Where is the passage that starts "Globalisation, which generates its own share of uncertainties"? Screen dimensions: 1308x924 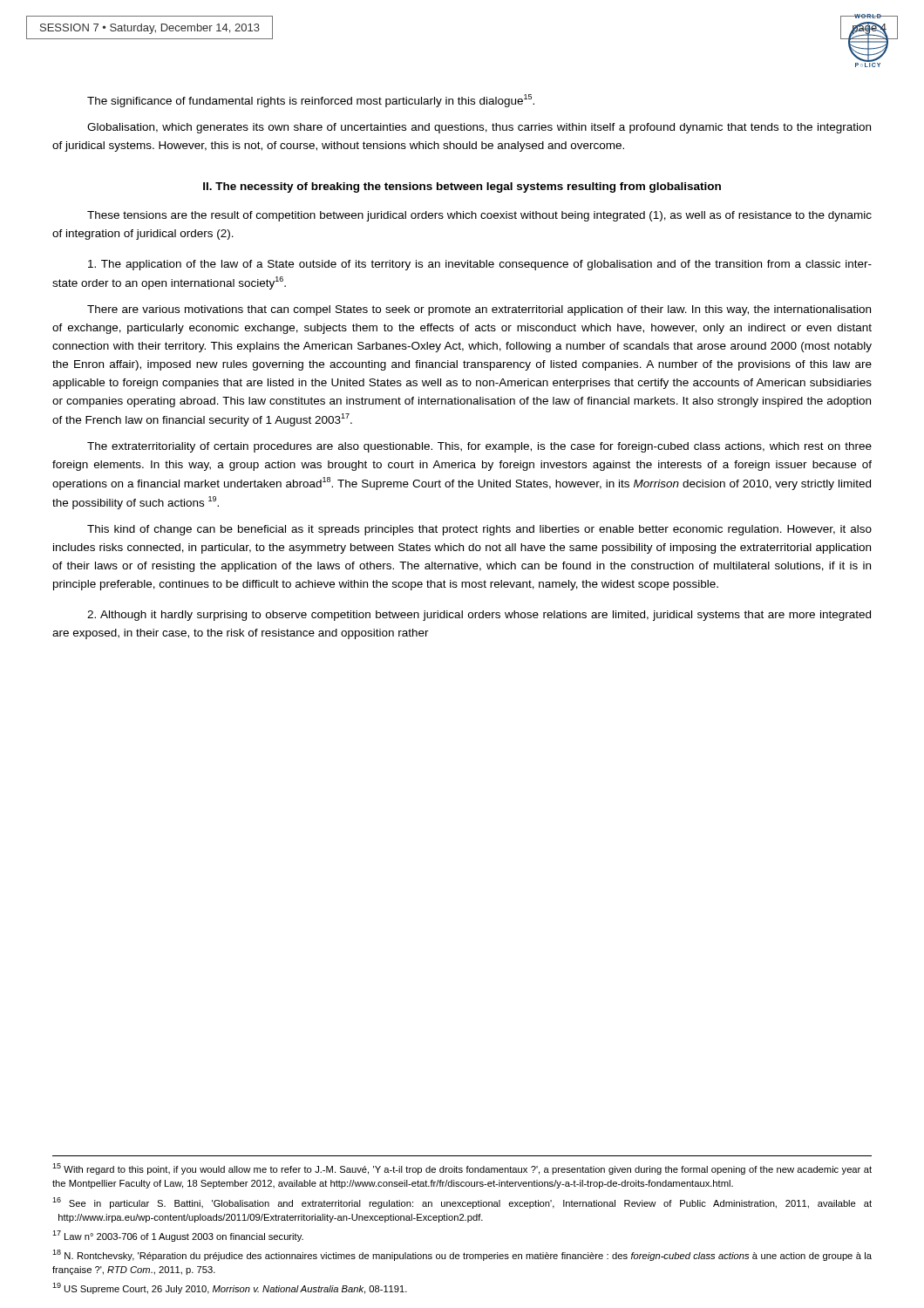coord(462,136)
